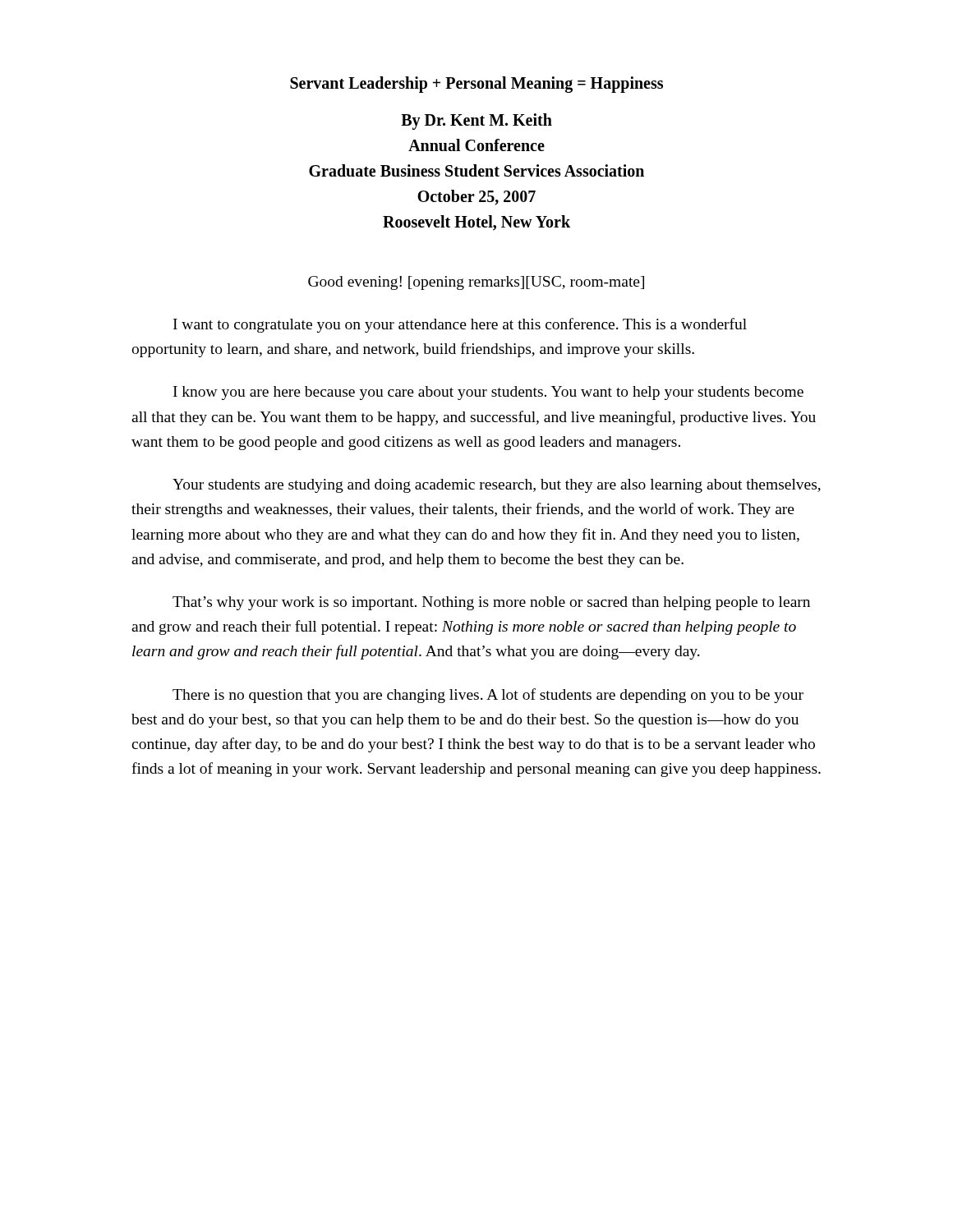Select the text starting "Servant Leadership +"
953x1232 pixels.
click(x=476, y=83)
